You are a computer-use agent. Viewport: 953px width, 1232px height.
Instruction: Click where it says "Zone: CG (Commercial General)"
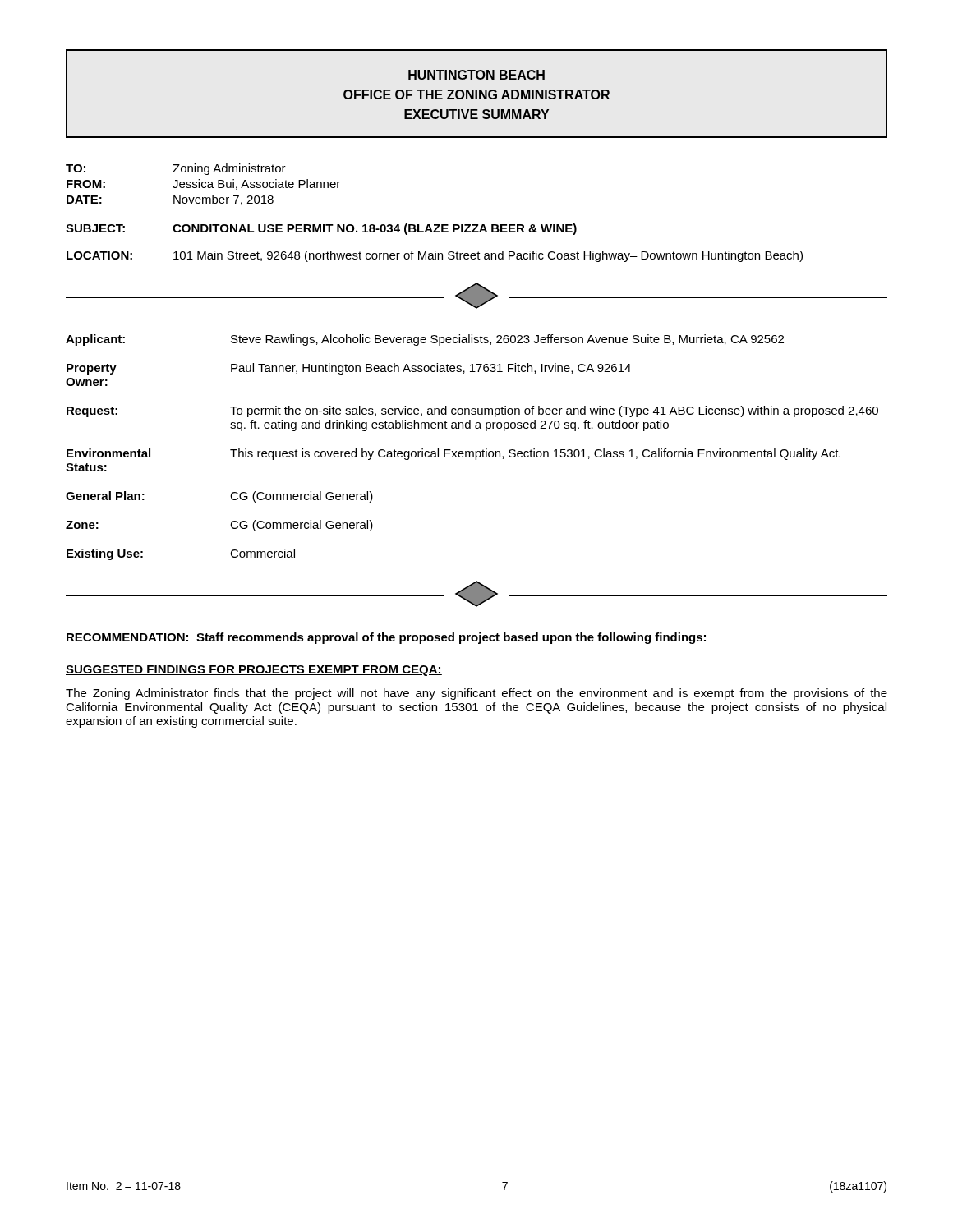point(83,525)
